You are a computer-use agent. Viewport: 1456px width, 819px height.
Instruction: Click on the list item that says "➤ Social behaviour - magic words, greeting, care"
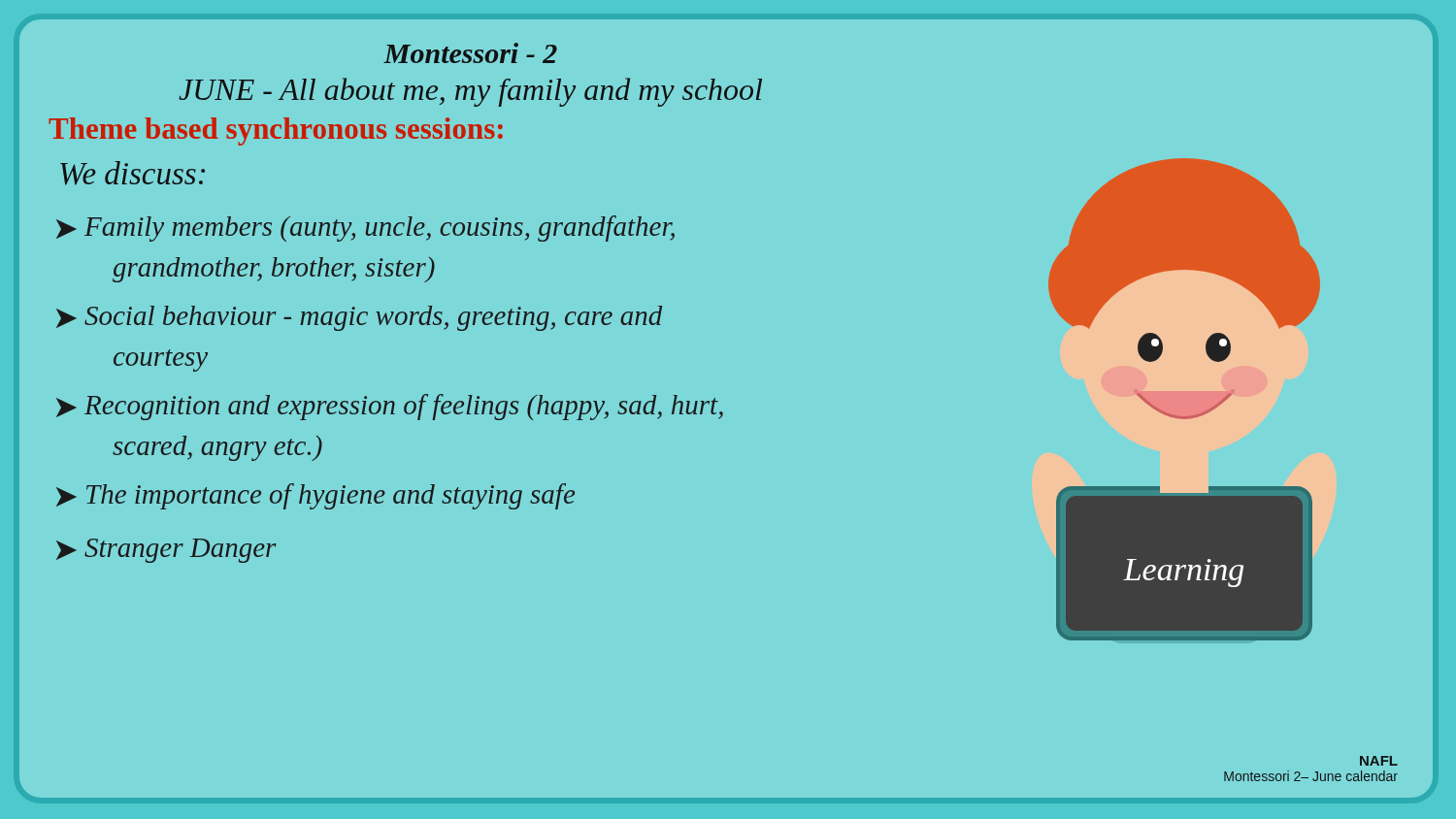pyautogui.click(x=357, y=336)
